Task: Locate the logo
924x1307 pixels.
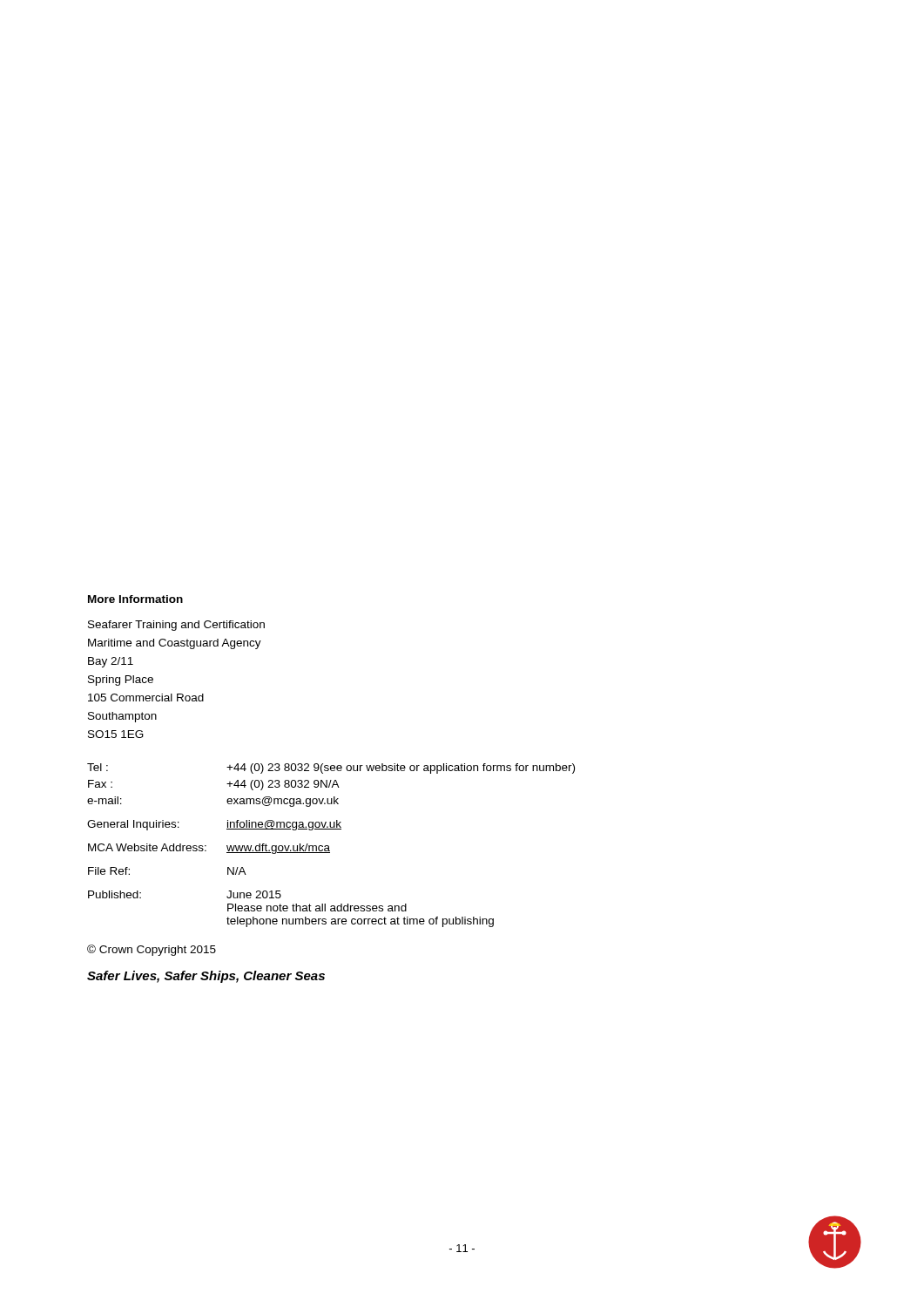Action: click(835, 1242)
